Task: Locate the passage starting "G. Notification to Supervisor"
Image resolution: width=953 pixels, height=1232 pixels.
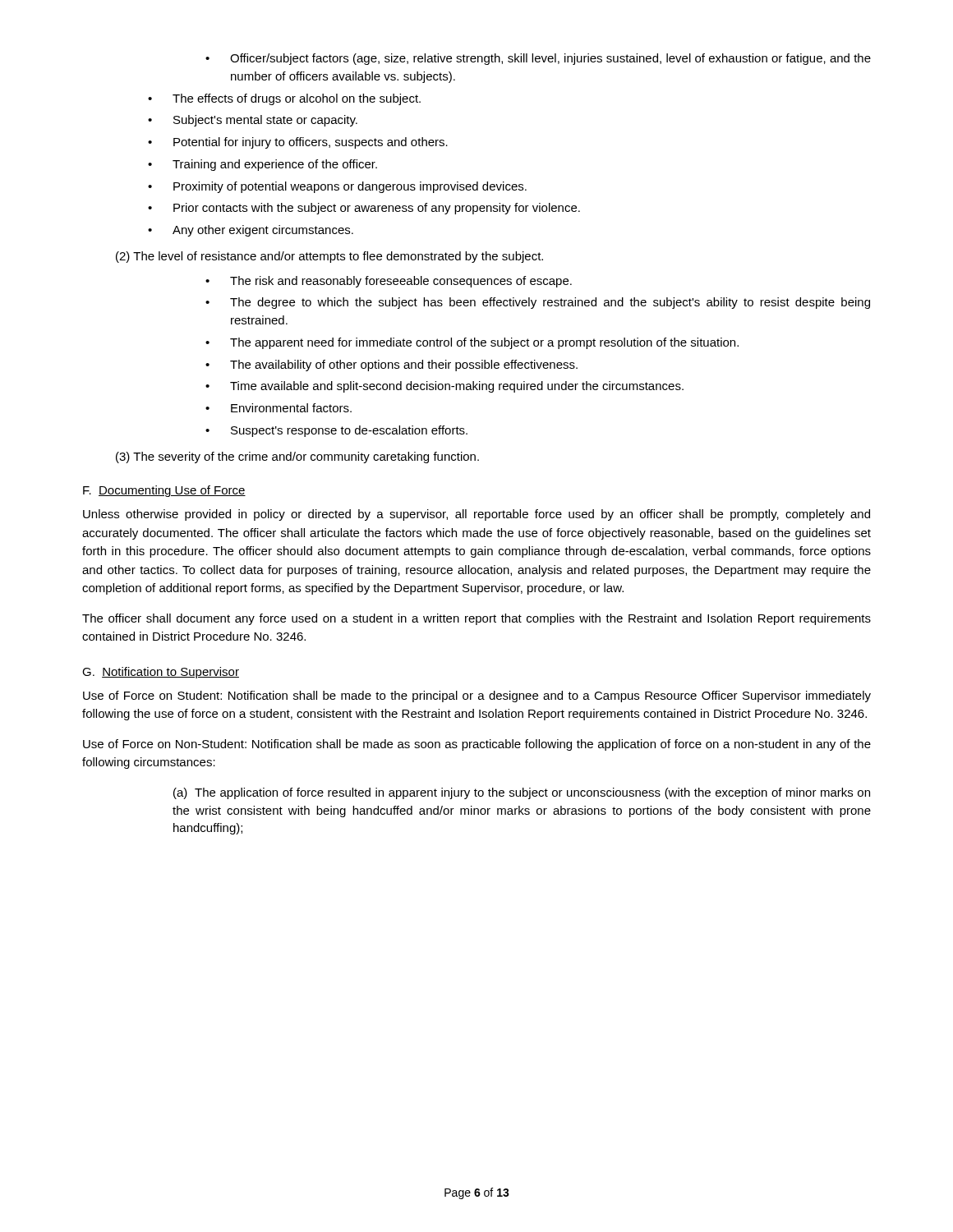Action: point(161,671)
